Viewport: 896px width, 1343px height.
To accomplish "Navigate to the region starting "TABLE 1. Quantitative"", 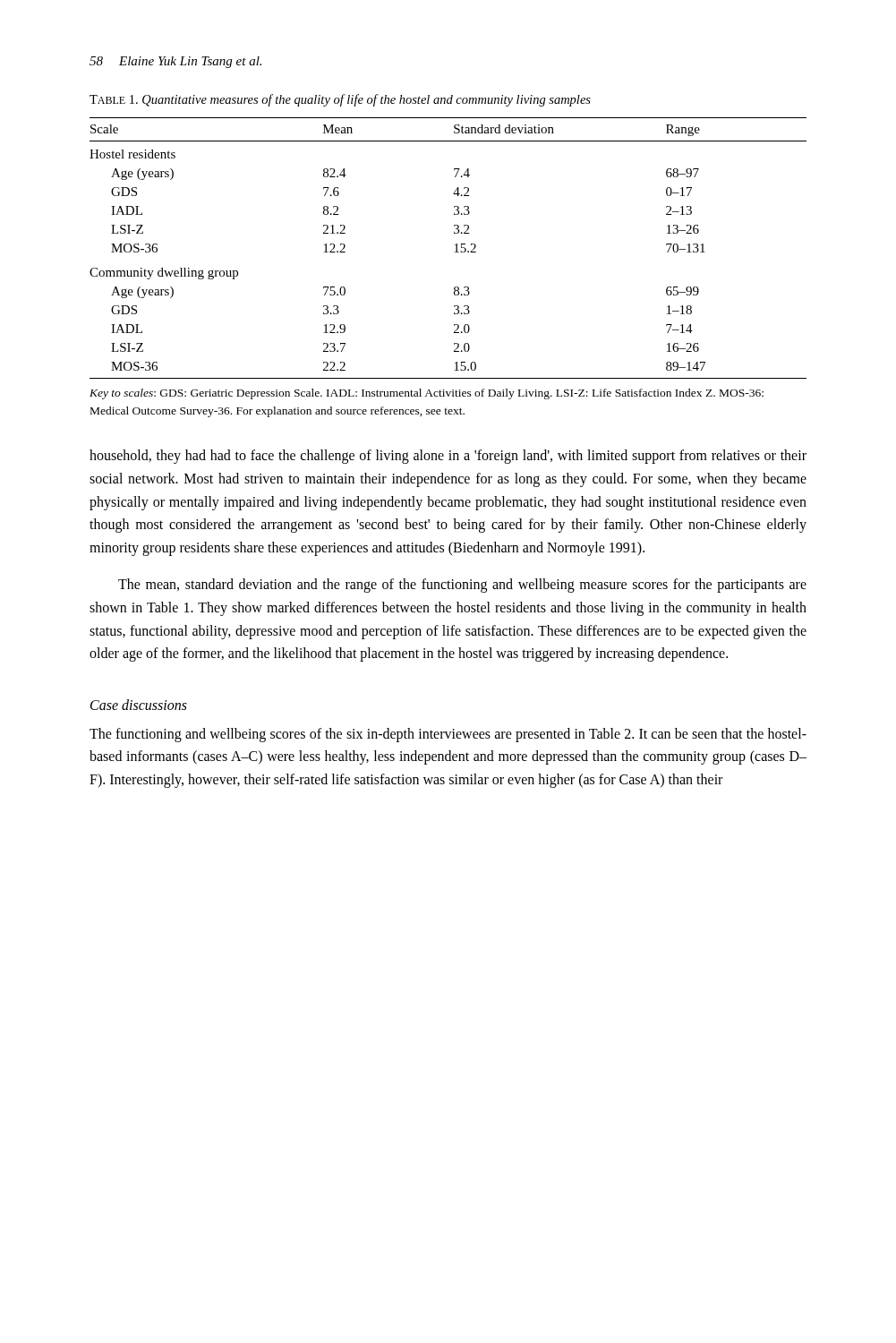I will (340, 99).
